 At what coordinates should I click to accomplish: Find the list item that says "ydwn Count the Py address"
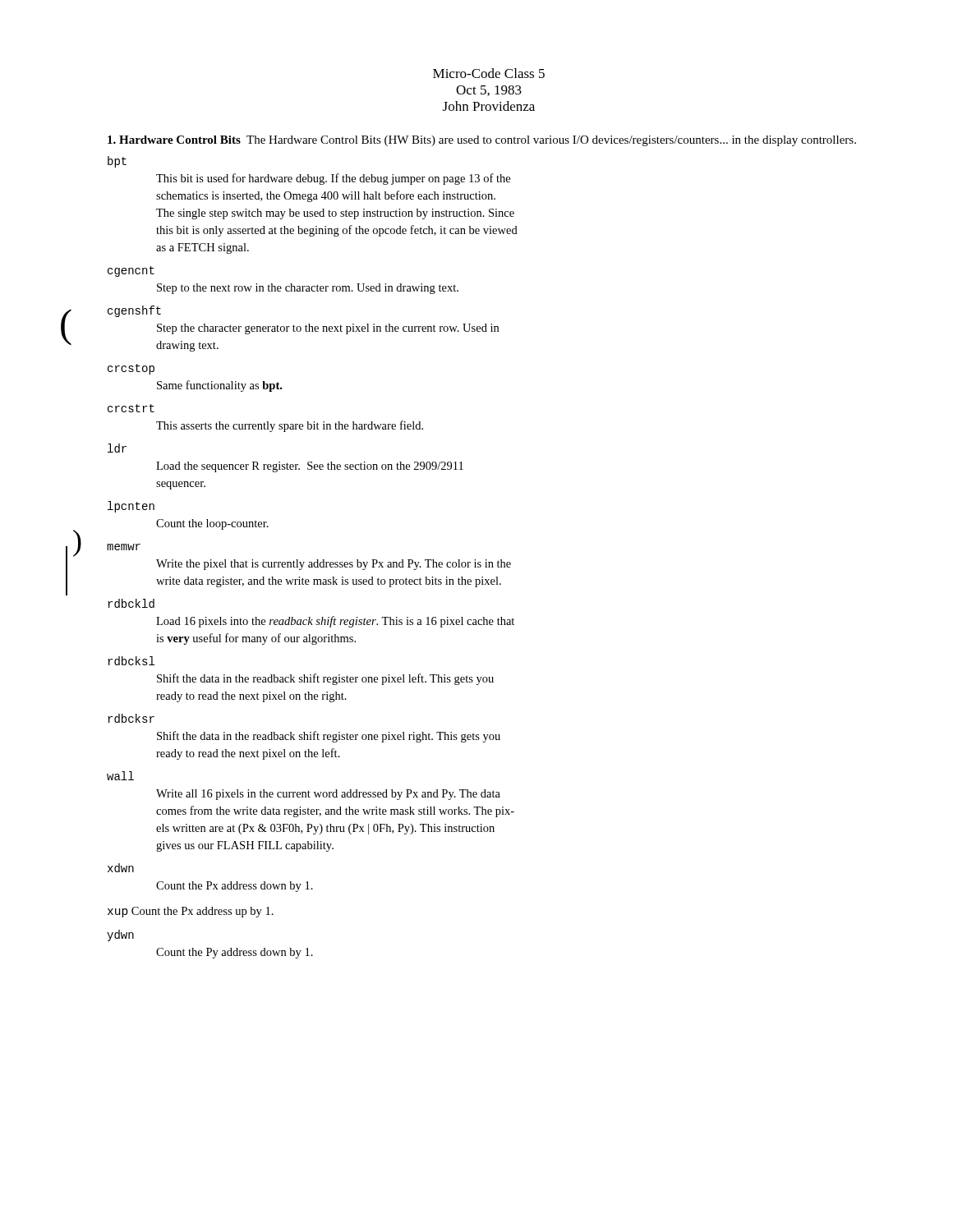tap(120, 935)
